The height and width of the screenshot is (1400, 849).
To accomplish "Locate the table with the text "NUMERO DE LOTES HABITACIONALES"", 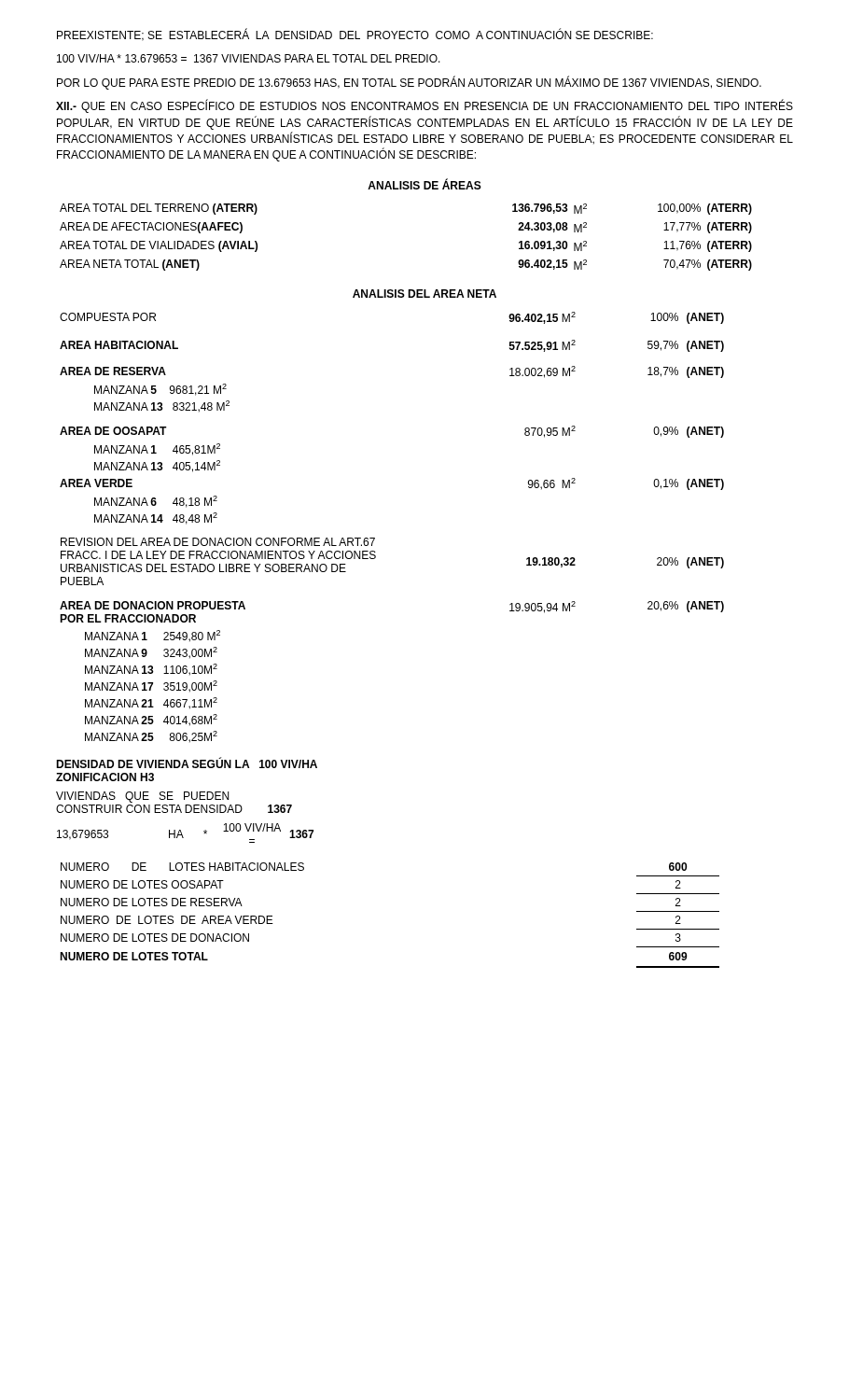I will pos(424,913).
